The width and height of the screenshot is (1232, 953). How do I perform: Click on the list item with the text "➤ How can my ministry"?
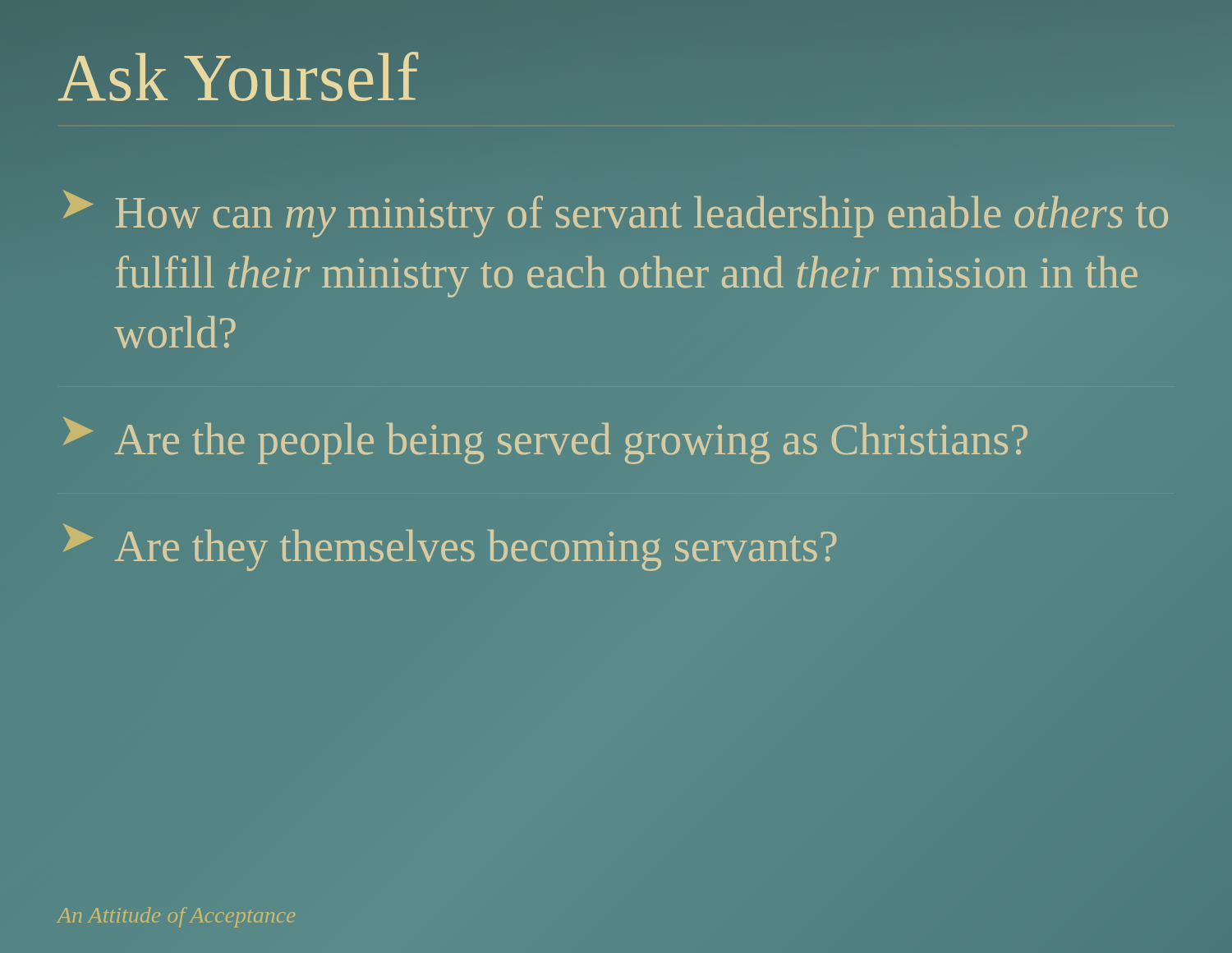[x=616, y=270]
